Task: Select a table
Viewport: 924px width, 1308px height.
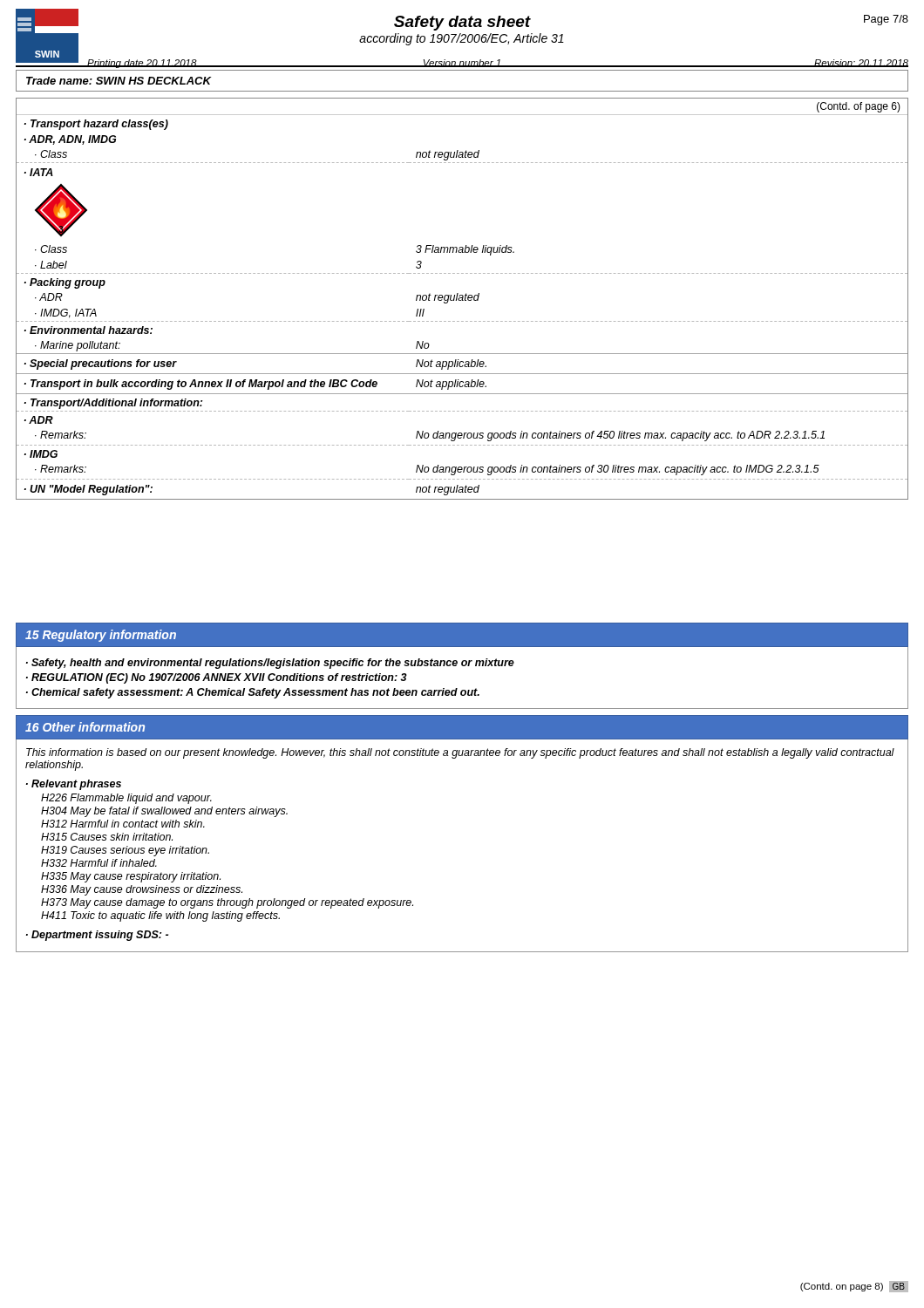Action: (462, 299)
